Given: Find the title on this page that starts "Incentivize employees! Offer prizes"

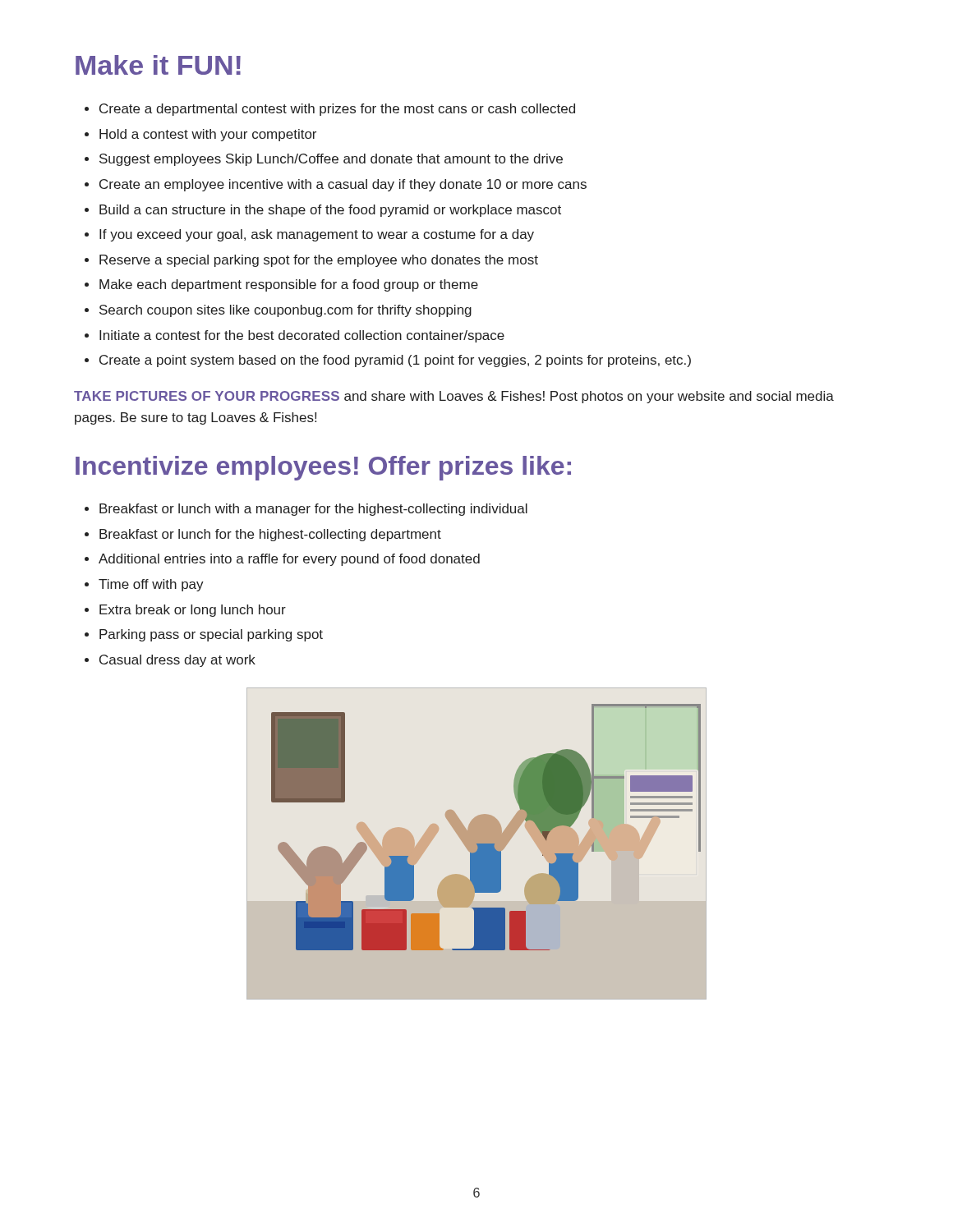Looking at the screenshot, I should point(324,466).
